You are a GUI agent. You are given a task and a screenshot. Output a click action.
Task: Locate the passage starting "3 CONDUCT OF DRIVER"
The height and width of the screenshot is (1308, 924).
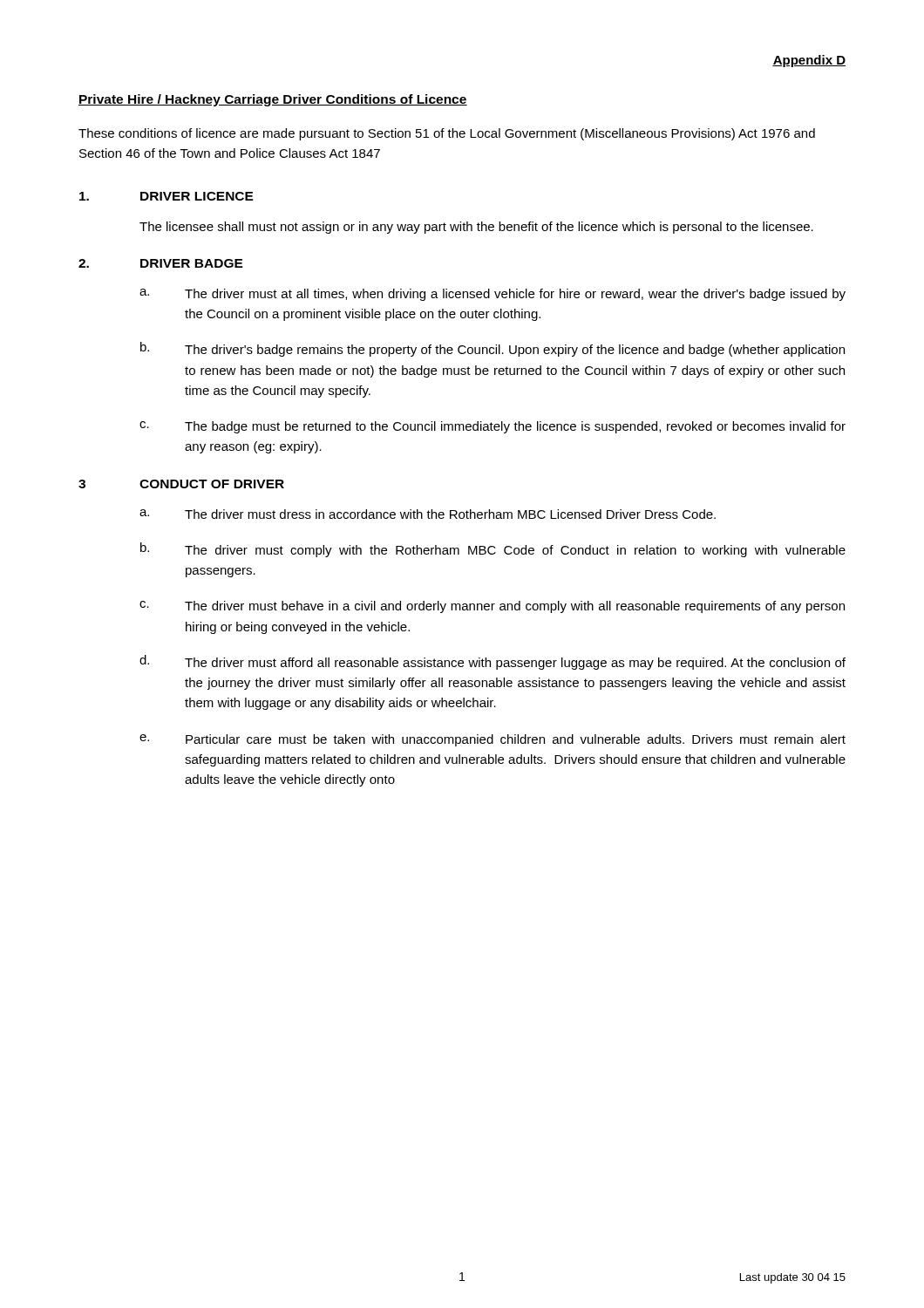click(181, 484)
